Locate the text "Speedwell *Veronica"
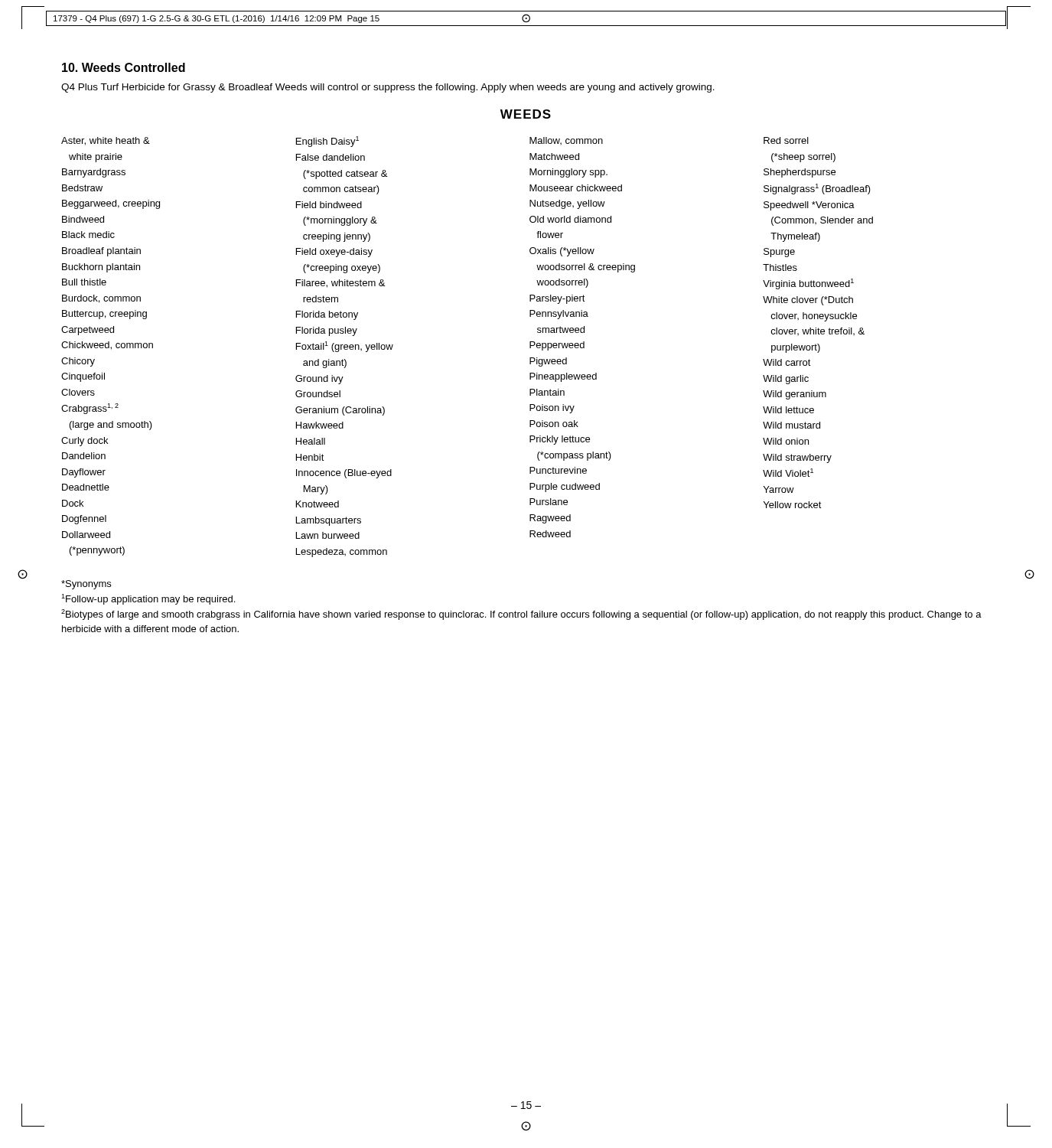 pos(809,204)
